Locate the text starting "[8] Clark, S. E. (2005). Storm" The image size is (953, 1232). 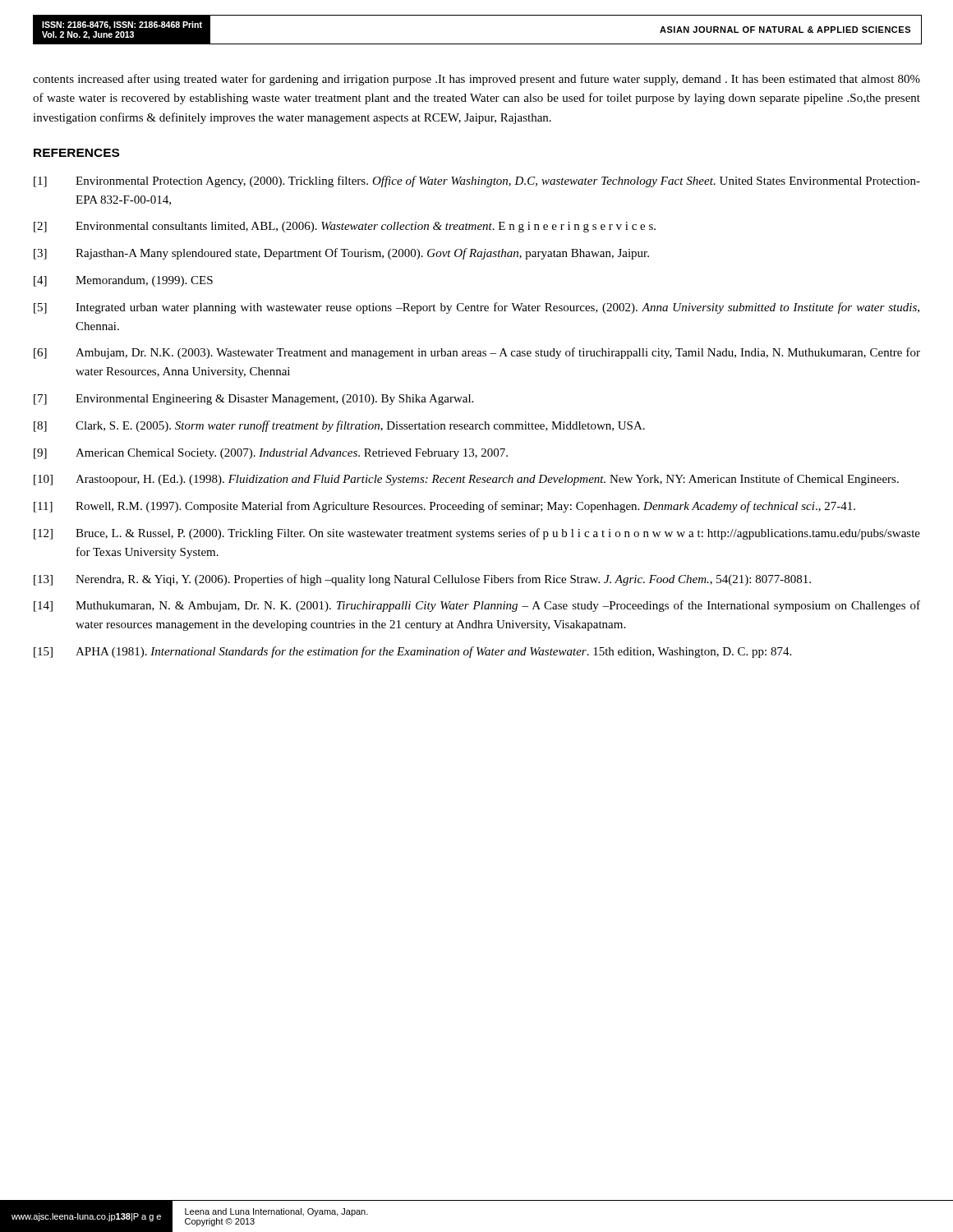tap(476, 426)
